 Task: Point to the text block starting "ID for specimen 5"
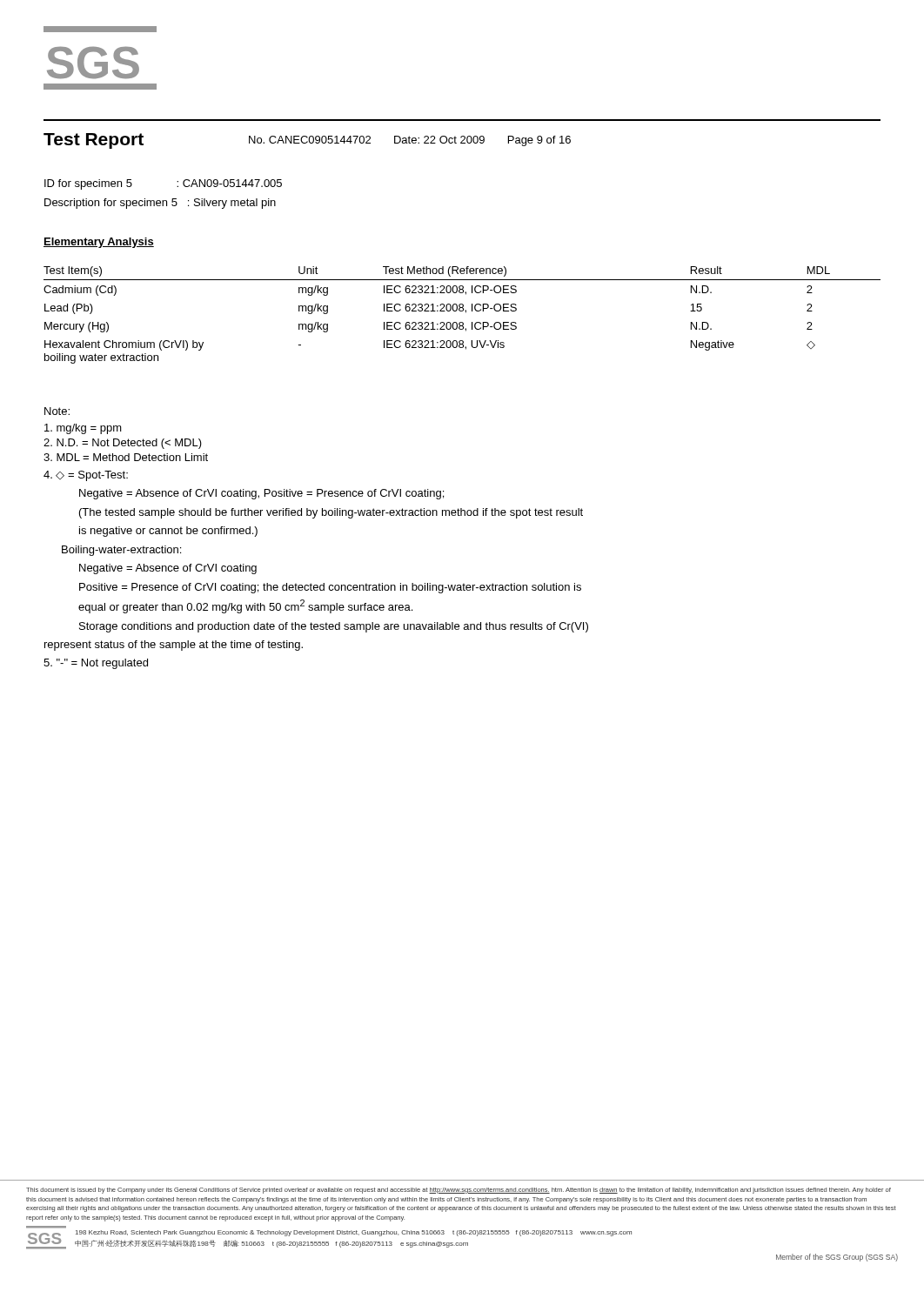coord(163,193)
